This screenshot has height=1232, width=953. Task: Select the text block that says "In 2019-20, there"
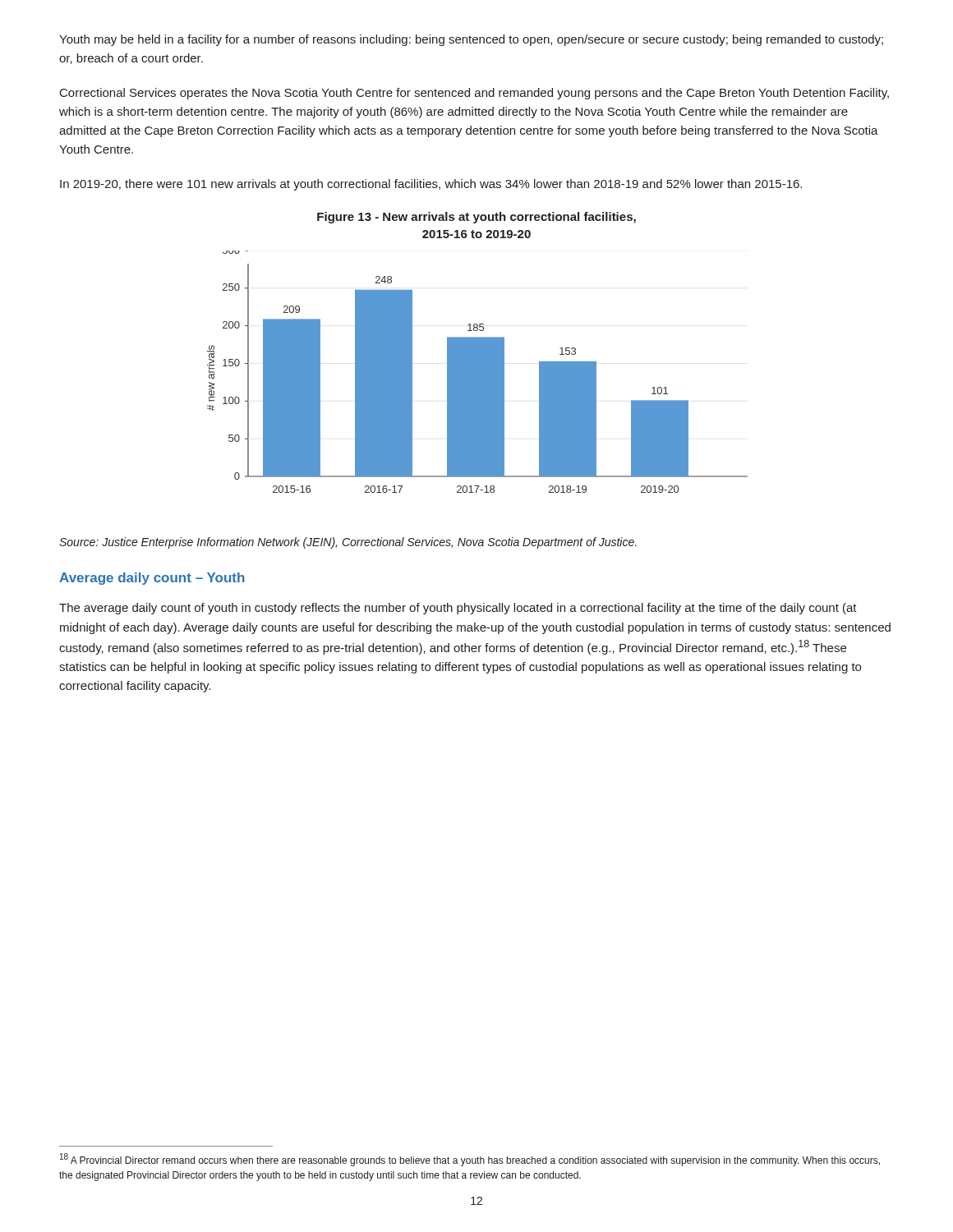431,183
